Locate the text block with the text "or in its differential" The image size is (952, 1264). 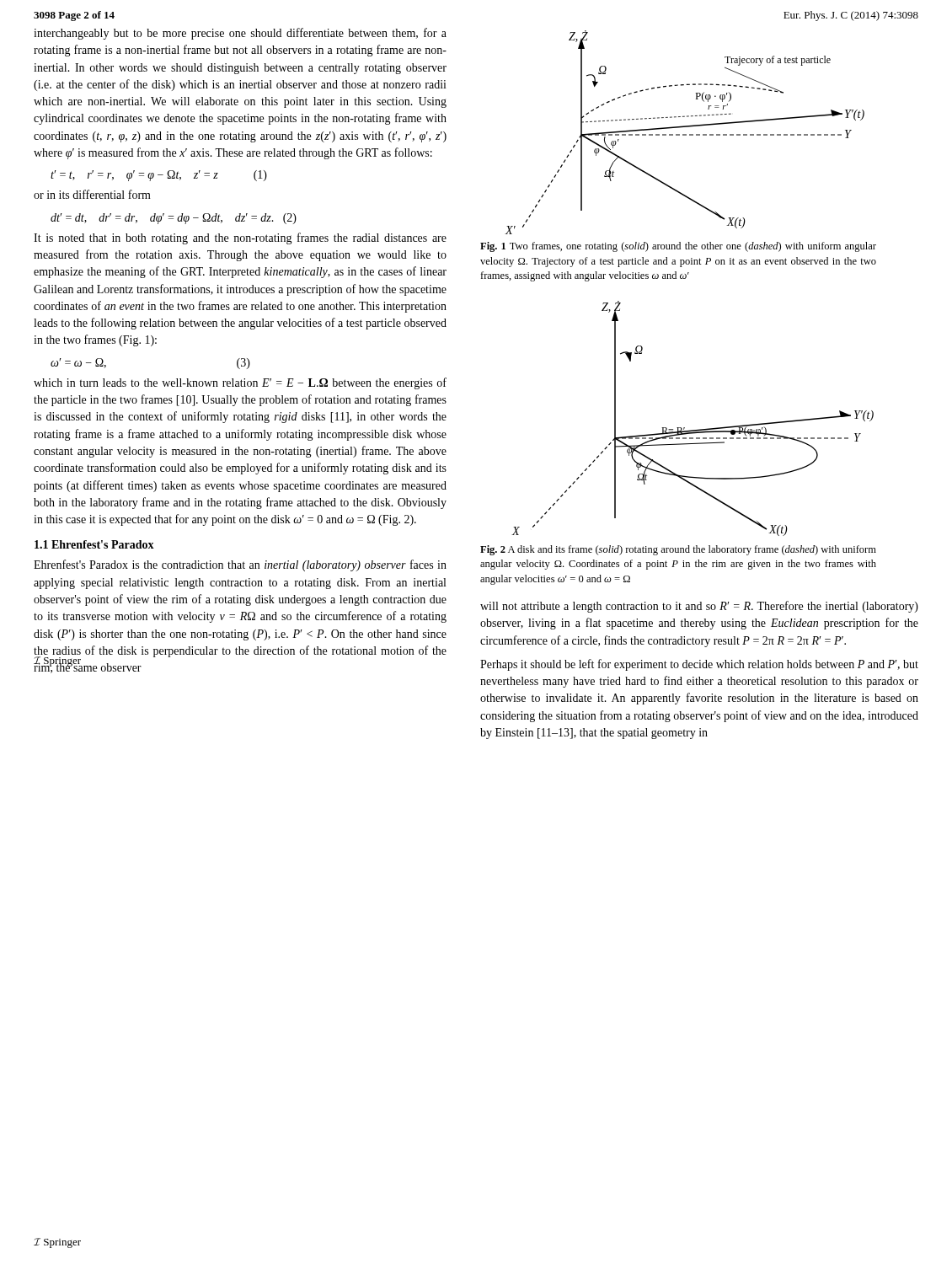click(x=92, y=194)
